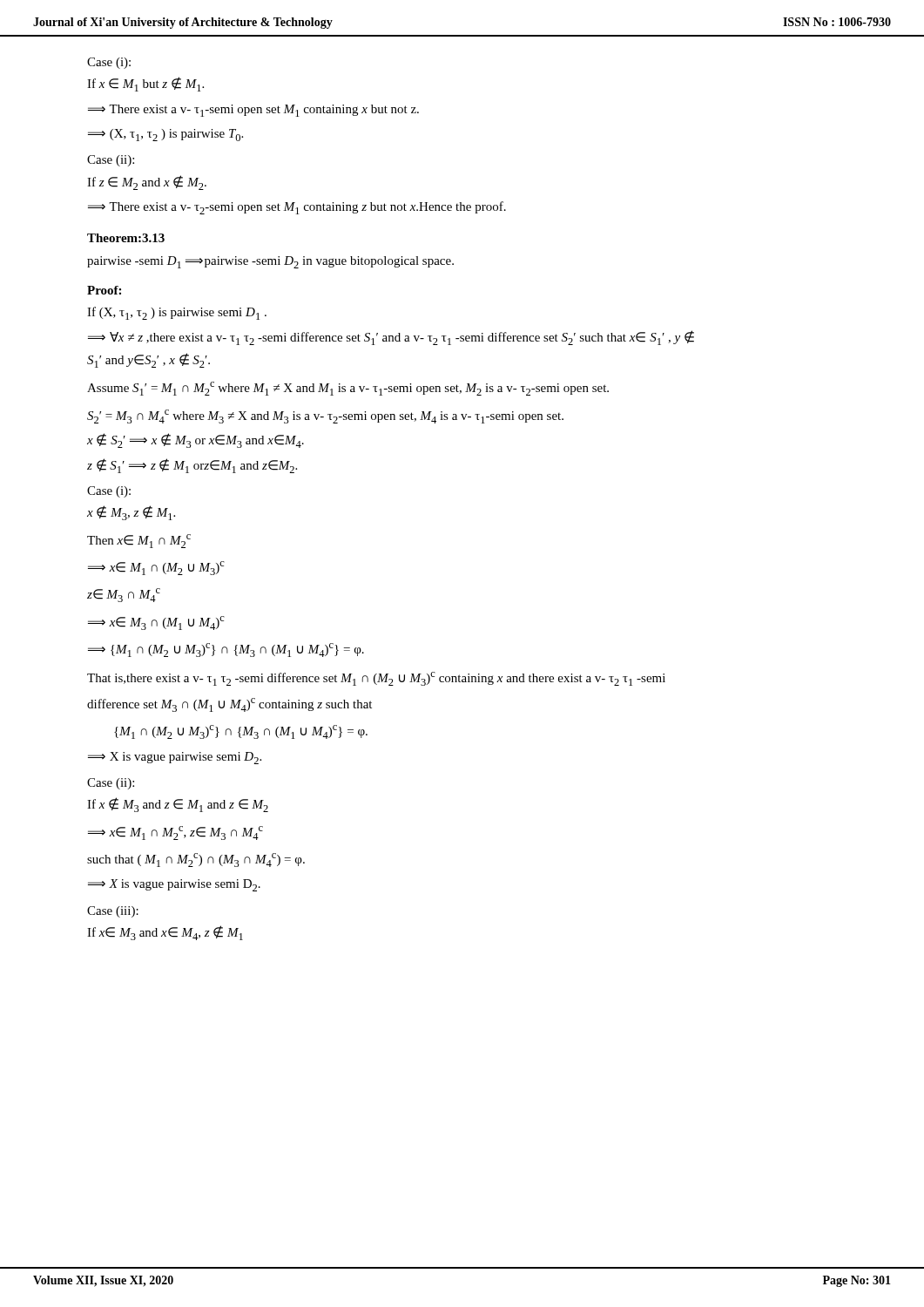Point to the block starting "⟹ x∈ M1 ∩ (M2 ∪ M3)c"
This screenshot has width=924, height=1307.
point(156,567)
